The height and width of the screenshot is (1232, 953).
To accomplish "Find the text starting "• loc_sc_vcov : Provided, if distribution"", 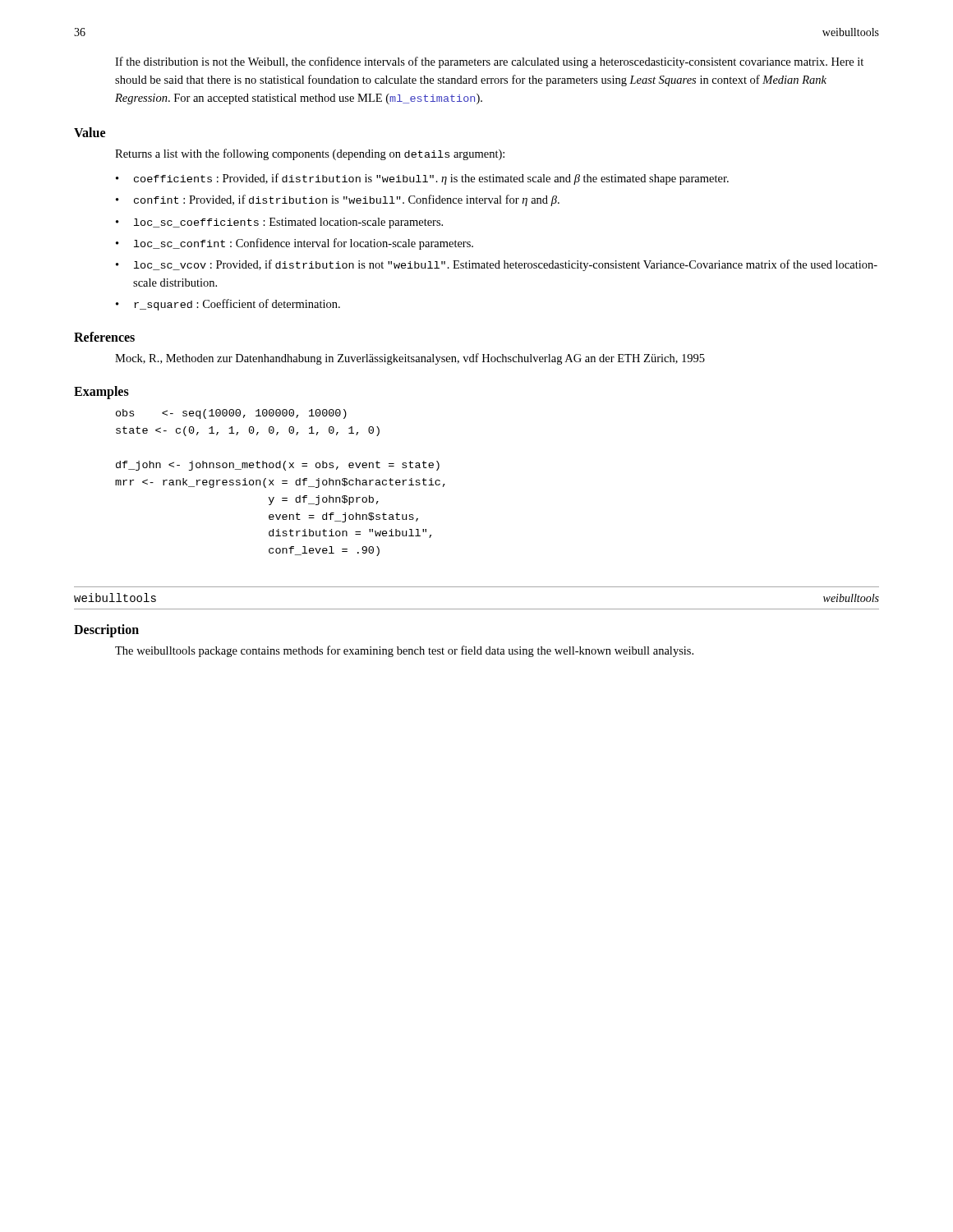I will tap(497, 274).
